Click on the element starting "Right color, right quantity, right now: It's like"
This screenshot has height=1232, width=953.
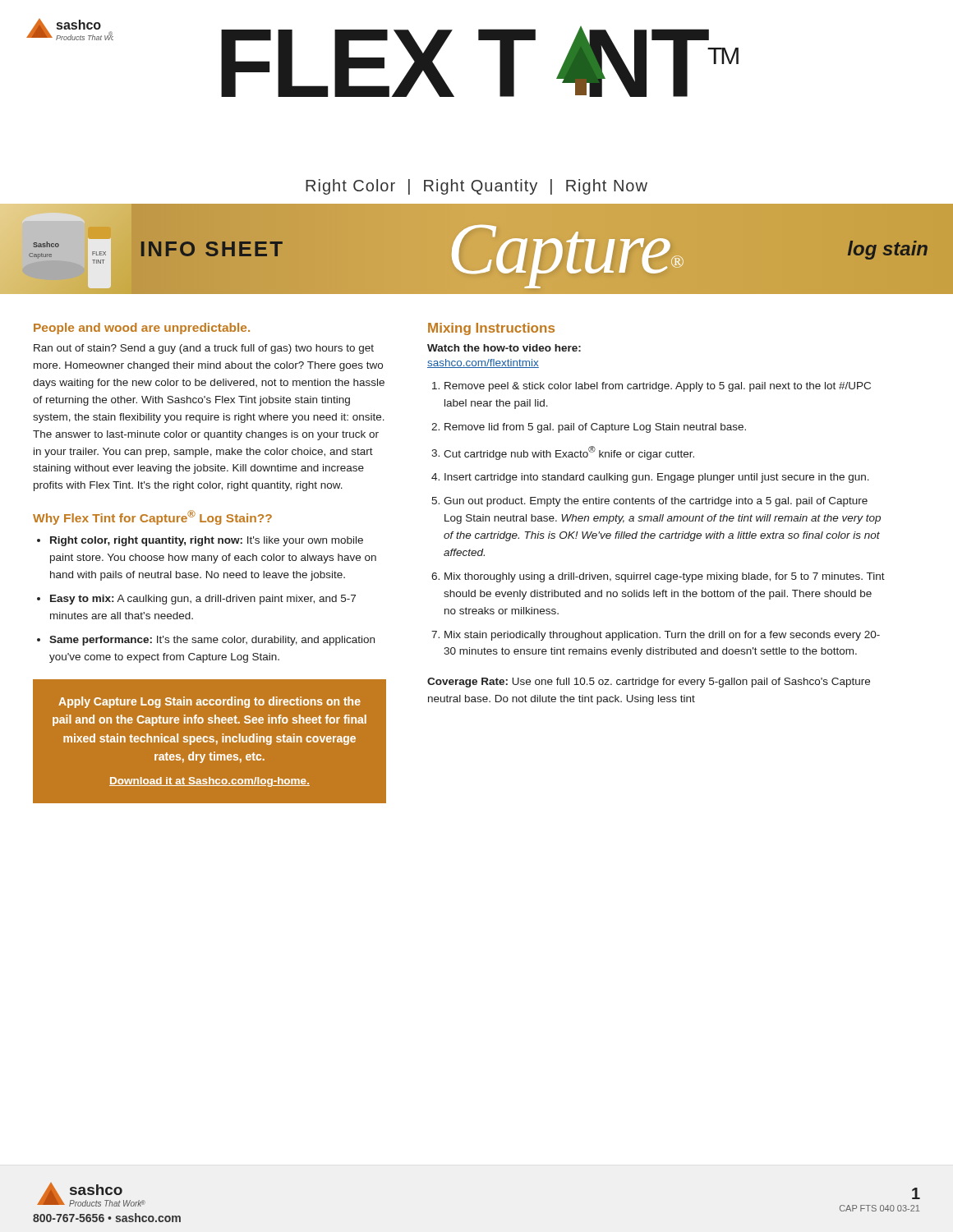coord(213,558)
